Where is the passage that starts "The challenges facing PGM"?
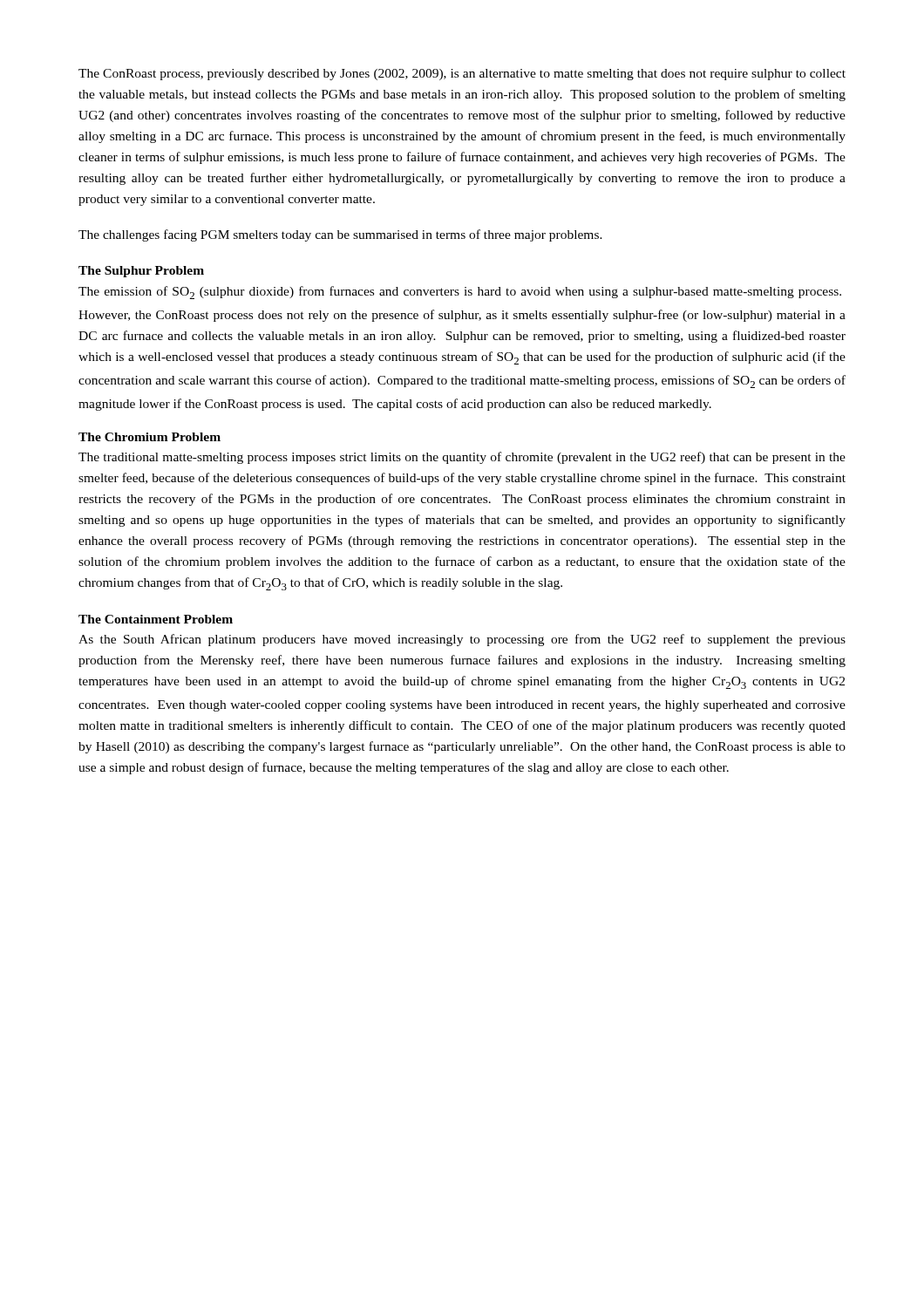This screenshot has width=924, height=1308. tap(341, 234)
